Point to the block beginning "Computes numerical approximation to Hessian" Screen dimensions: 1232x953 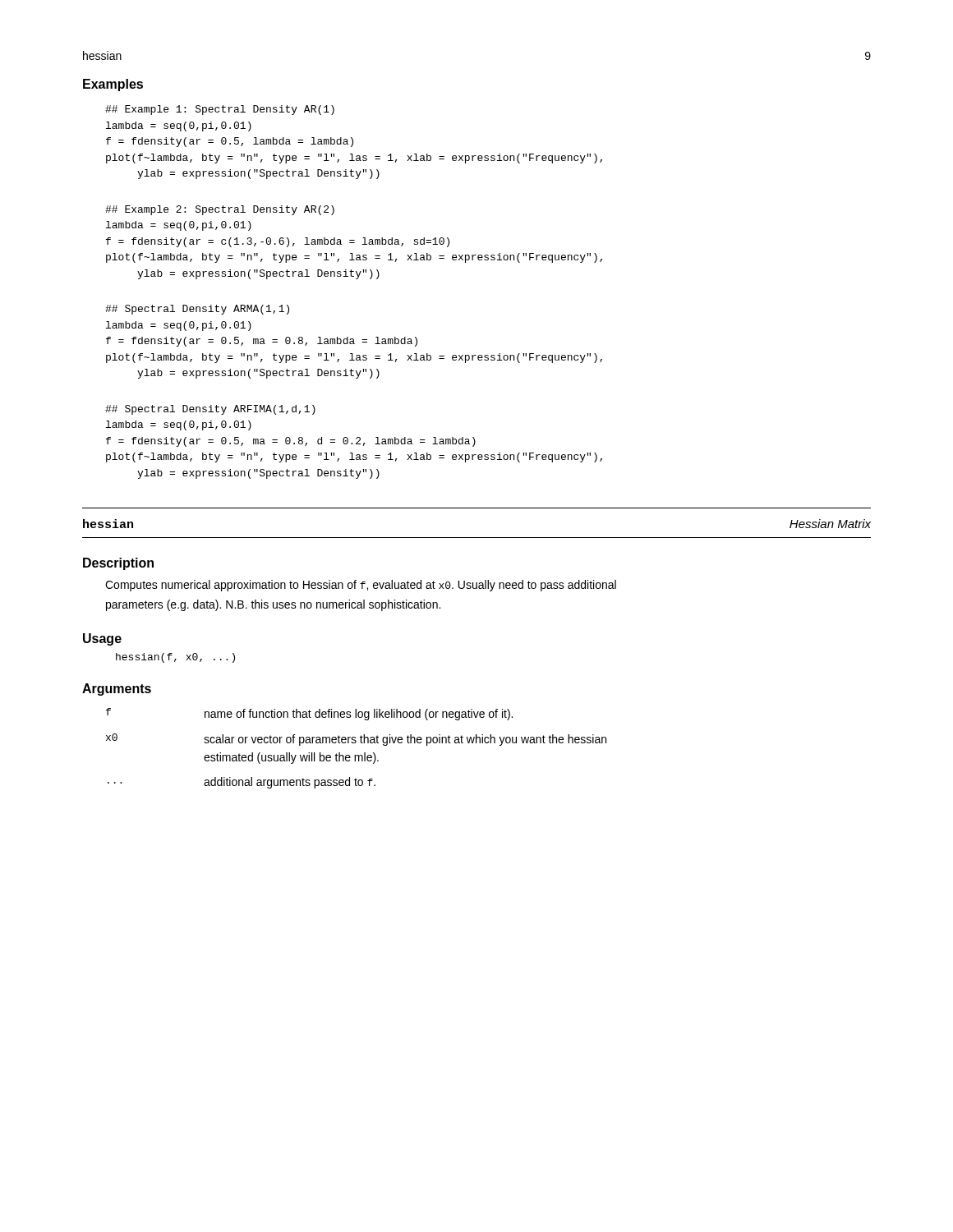(x=361, y=595)
